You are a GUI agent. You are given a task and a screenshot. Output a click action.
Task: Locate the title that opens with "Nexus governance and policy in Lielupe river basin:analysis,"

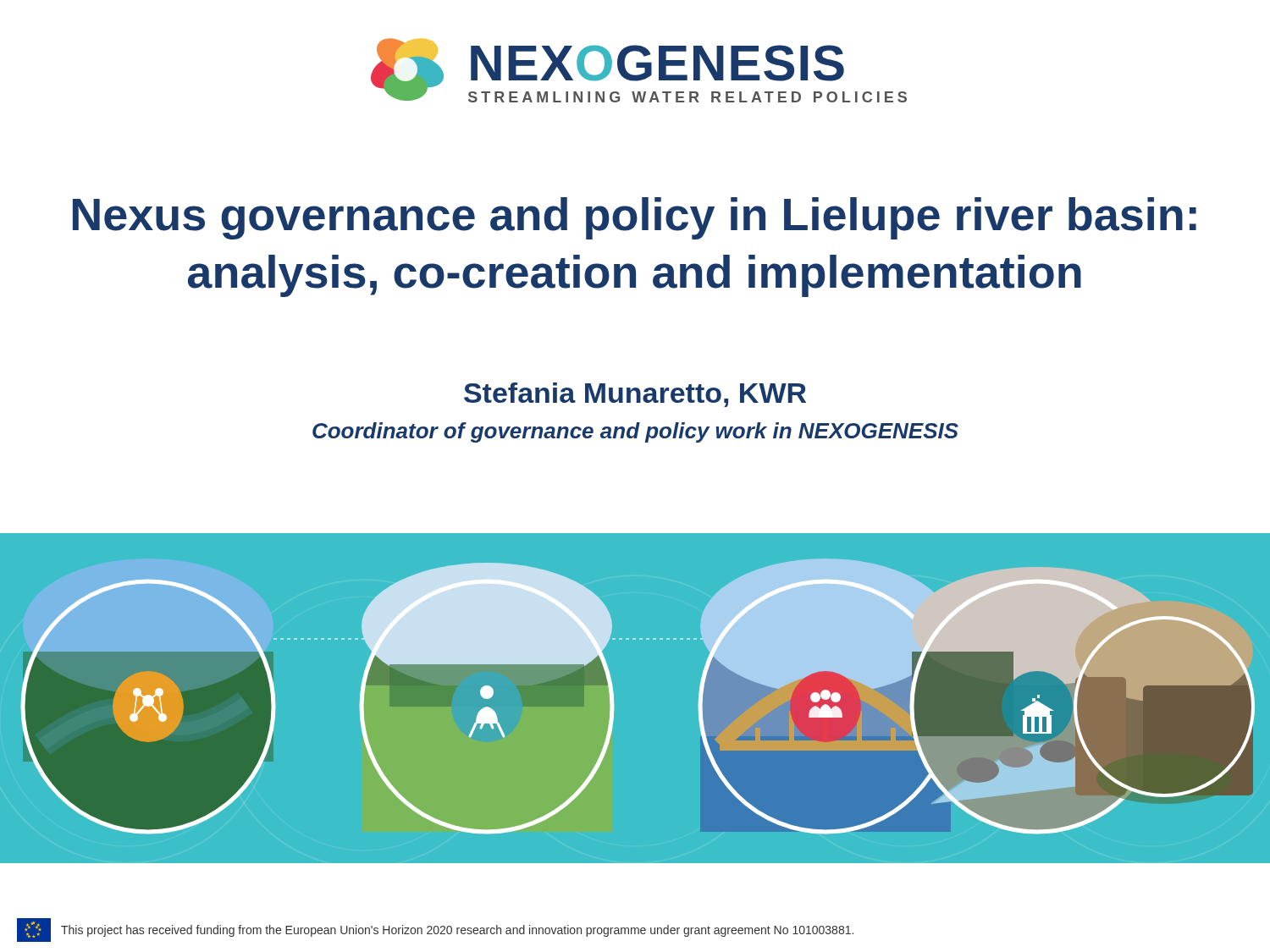635,243
